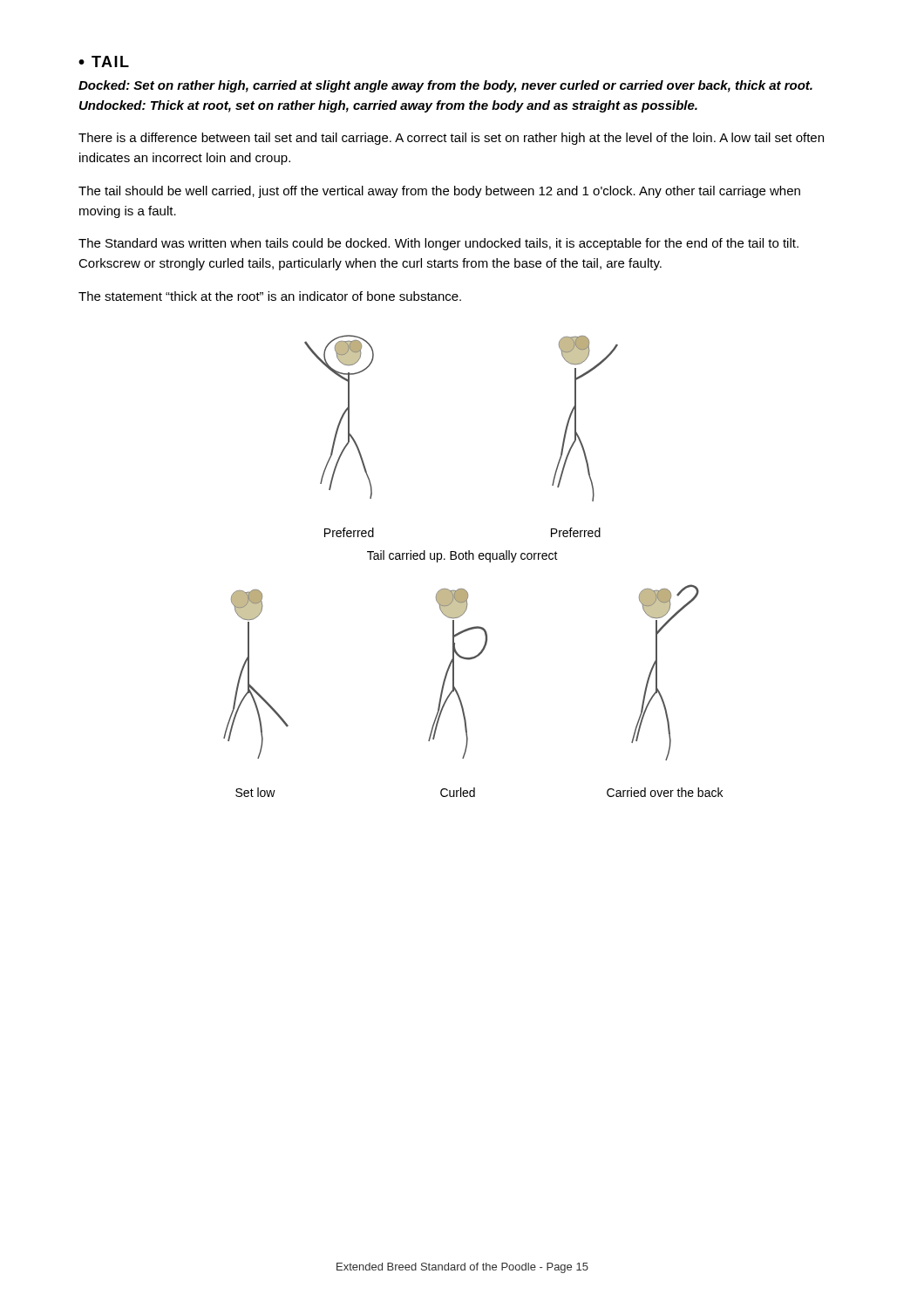This screenshot has height=1308, width=924.
Task: Where is the passage that starts "The statement “thick at the"?
Action: click(x=270, y=296)
